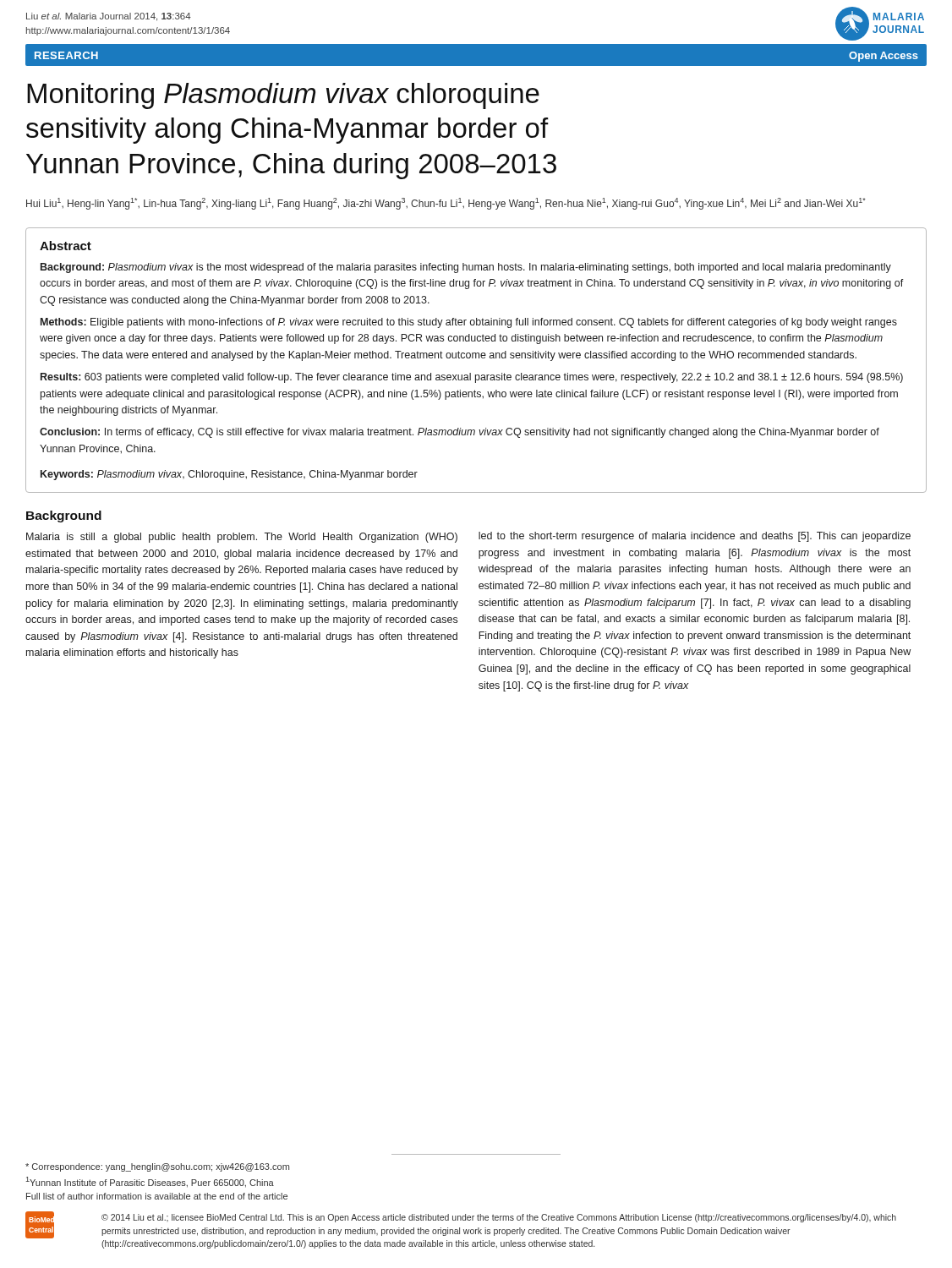Locate the block of text that opens with "© 2014 Liu et al.; licensee BioMed"
The width and height of the screenshot is (952, 1268).
[499, 1231]
